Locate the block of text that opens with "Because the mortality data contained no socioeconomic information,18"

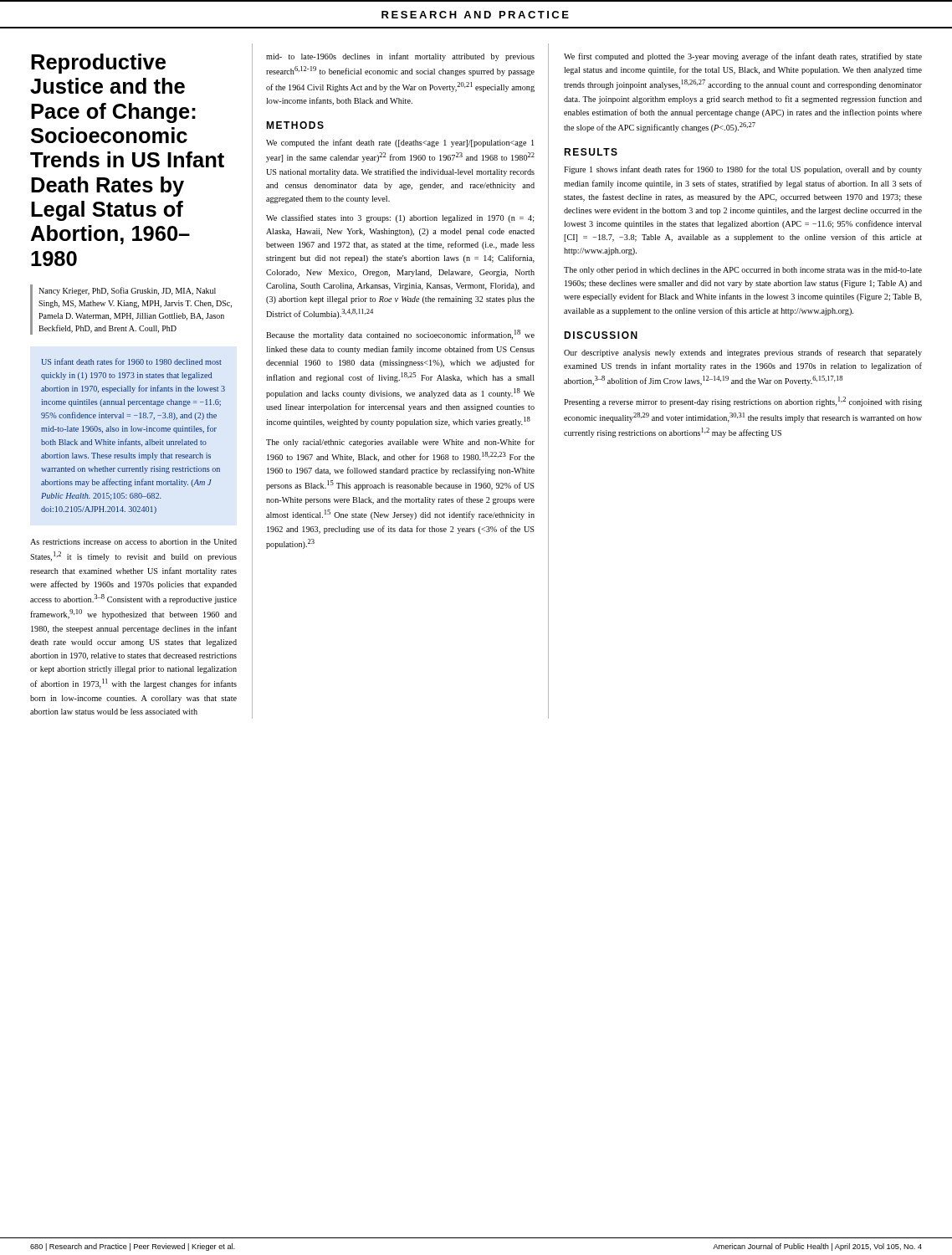point(400,378)
